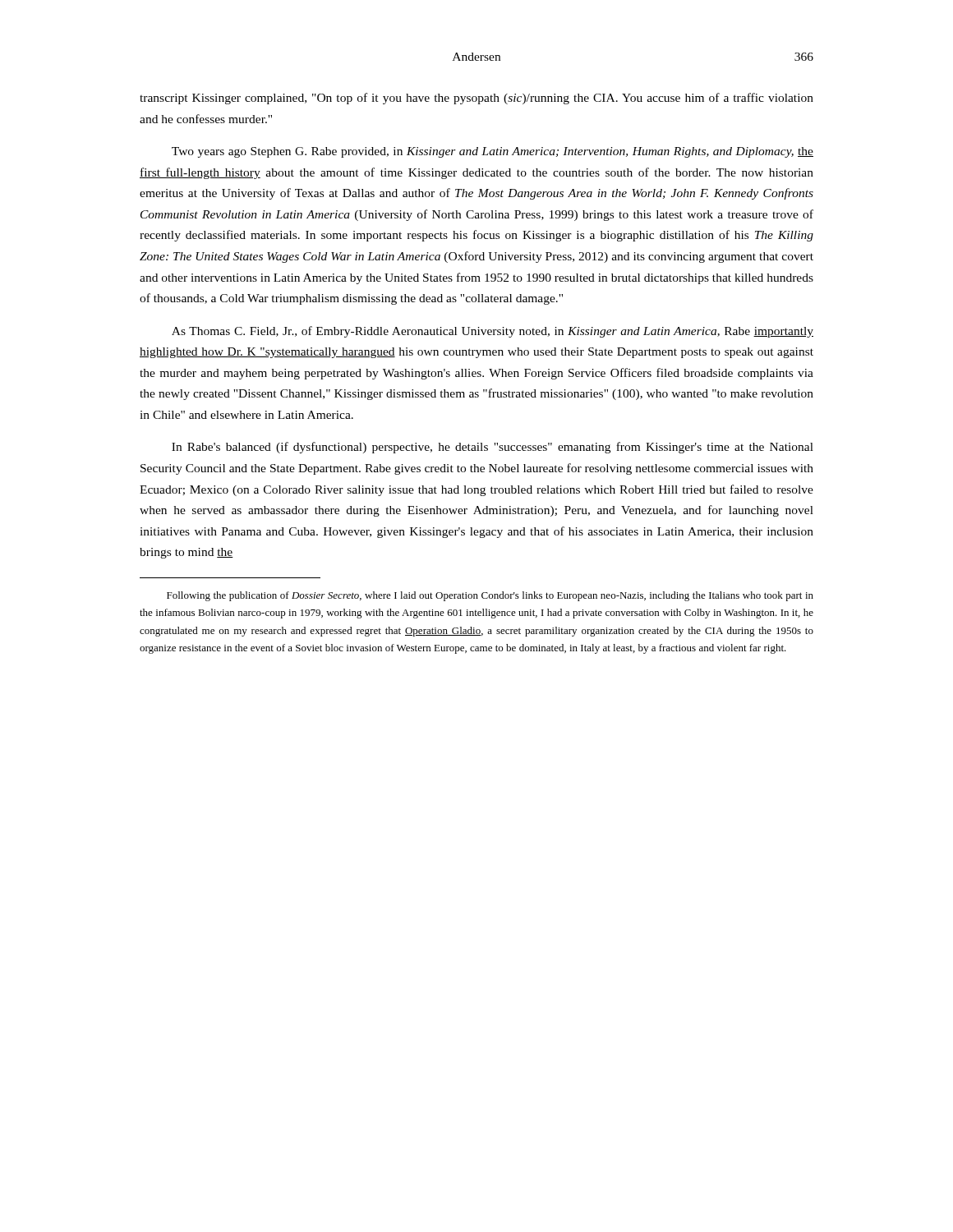The image size is (953, 1232).
Task: Locate the block of text that opens with "Following the publication of"
Action: tap(476, 621)
